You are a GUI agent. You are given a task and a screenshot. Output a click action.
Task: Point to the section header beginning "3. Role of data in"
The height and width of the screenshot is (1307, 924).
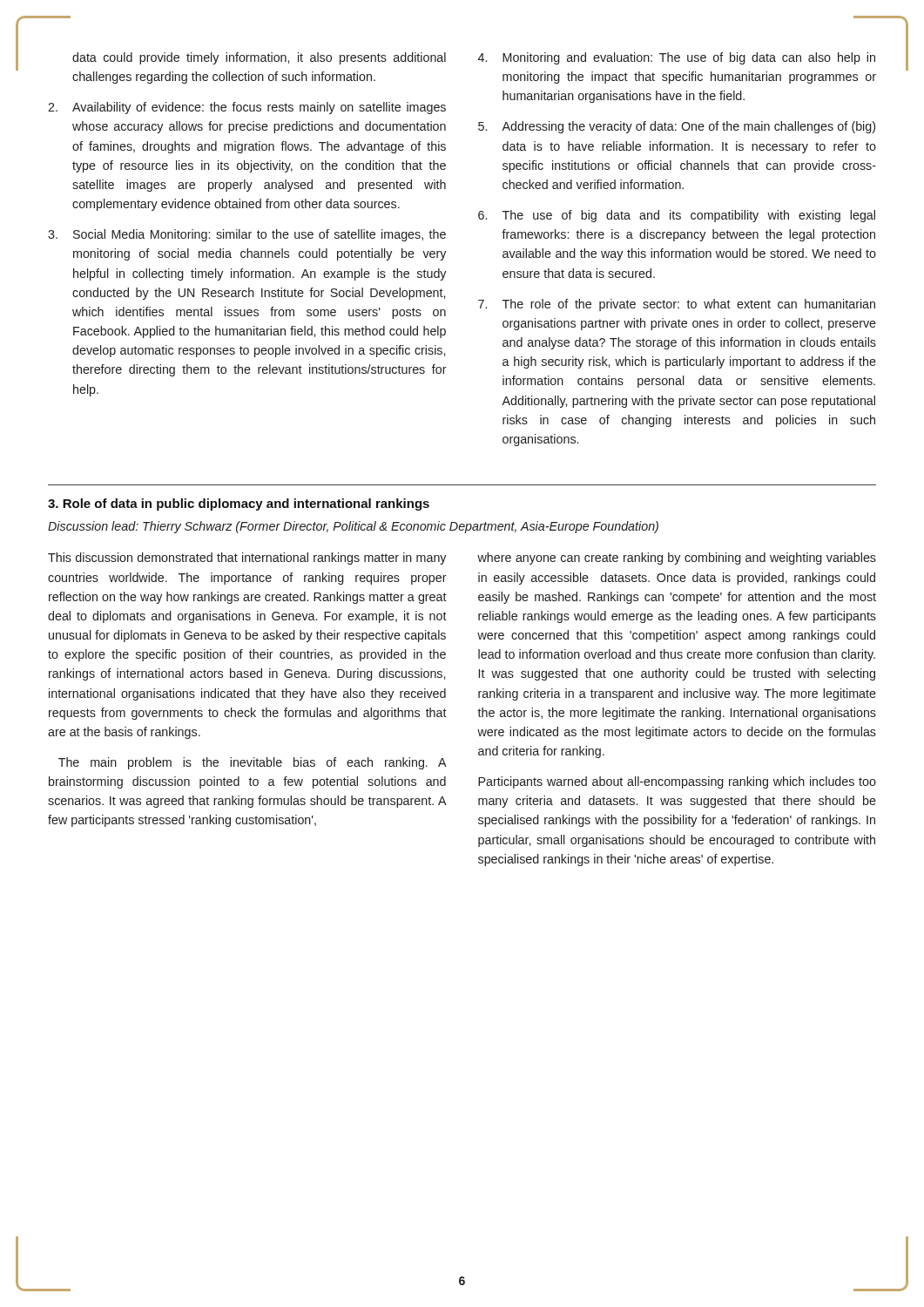(239, 503)
